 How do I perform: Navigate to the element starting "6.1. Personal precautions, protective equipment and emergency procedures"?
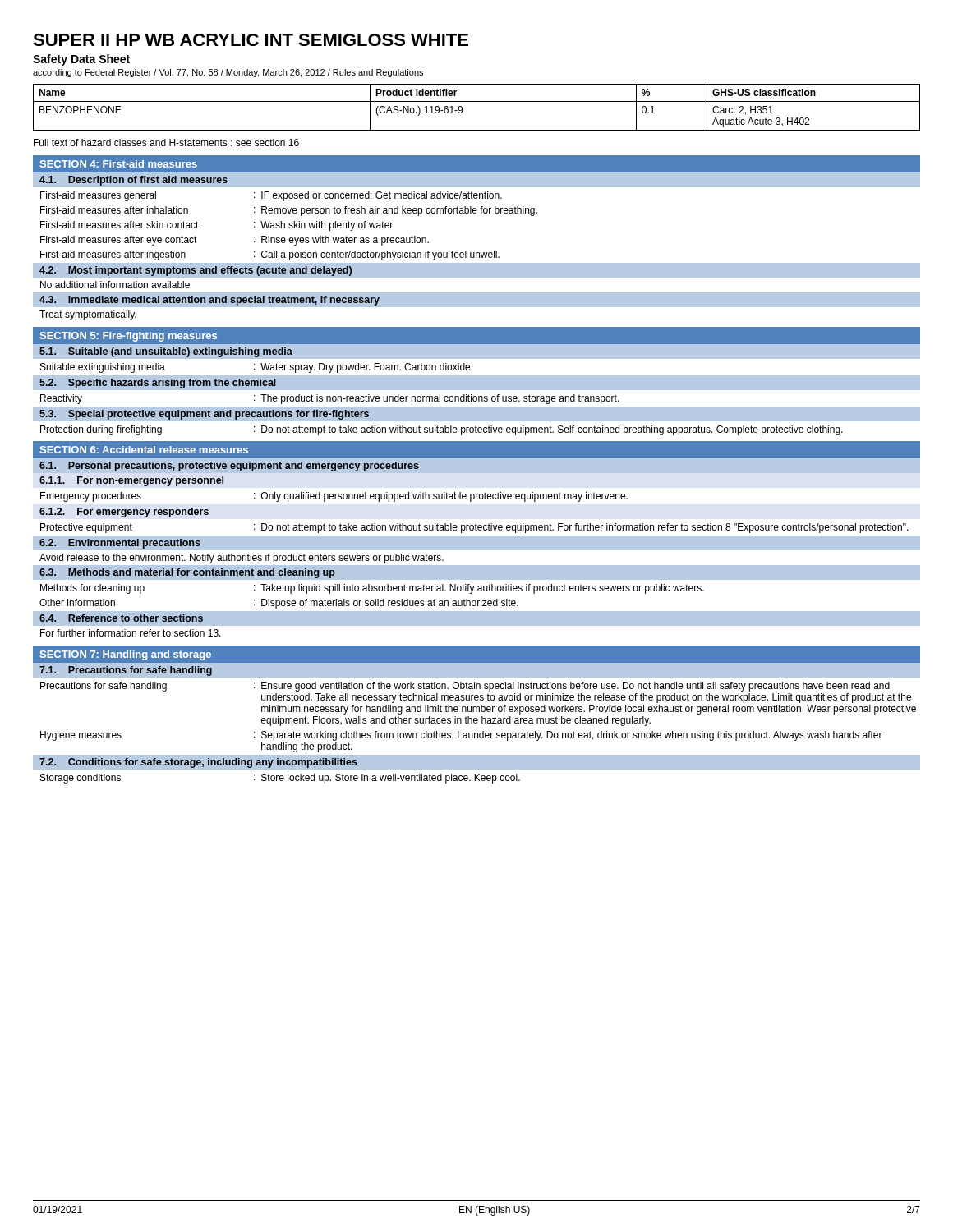click(476, 466)
